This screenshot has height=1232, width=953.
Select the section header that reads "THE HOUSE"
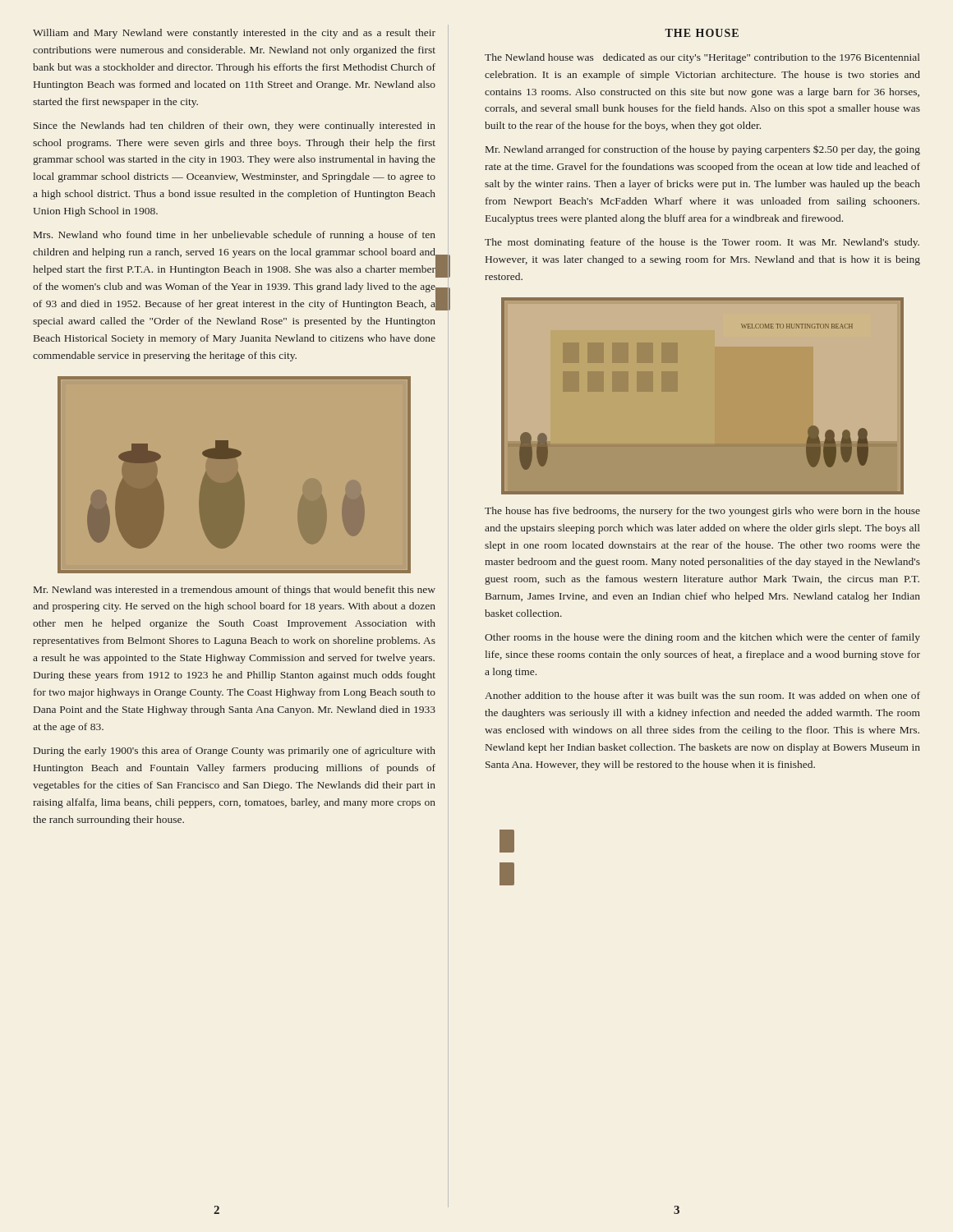point(702,34)
